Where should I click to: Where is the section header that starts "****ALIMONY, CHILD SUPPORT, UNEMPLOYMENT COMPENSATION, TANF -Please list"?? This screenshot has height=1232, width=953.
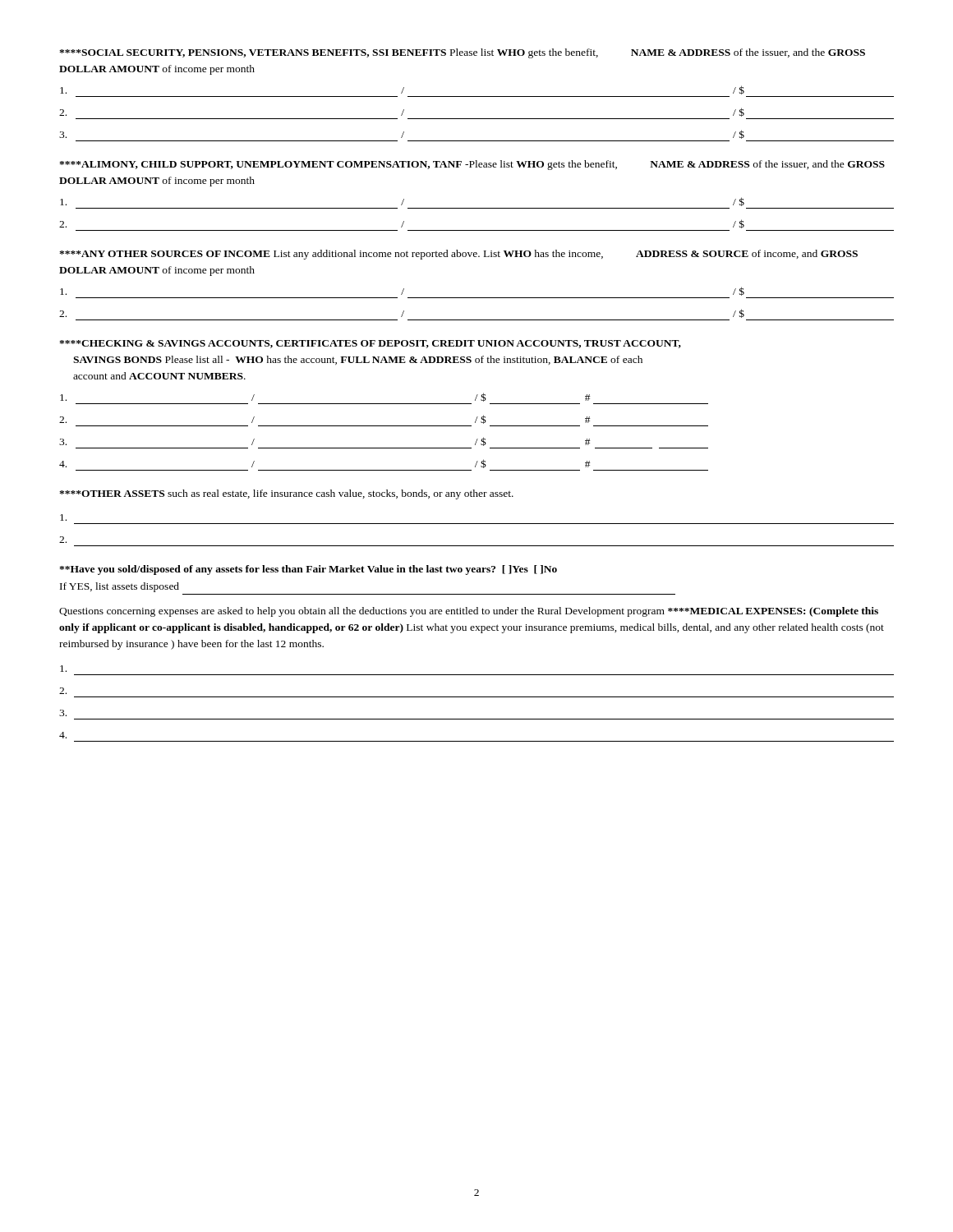pos(472,172)
